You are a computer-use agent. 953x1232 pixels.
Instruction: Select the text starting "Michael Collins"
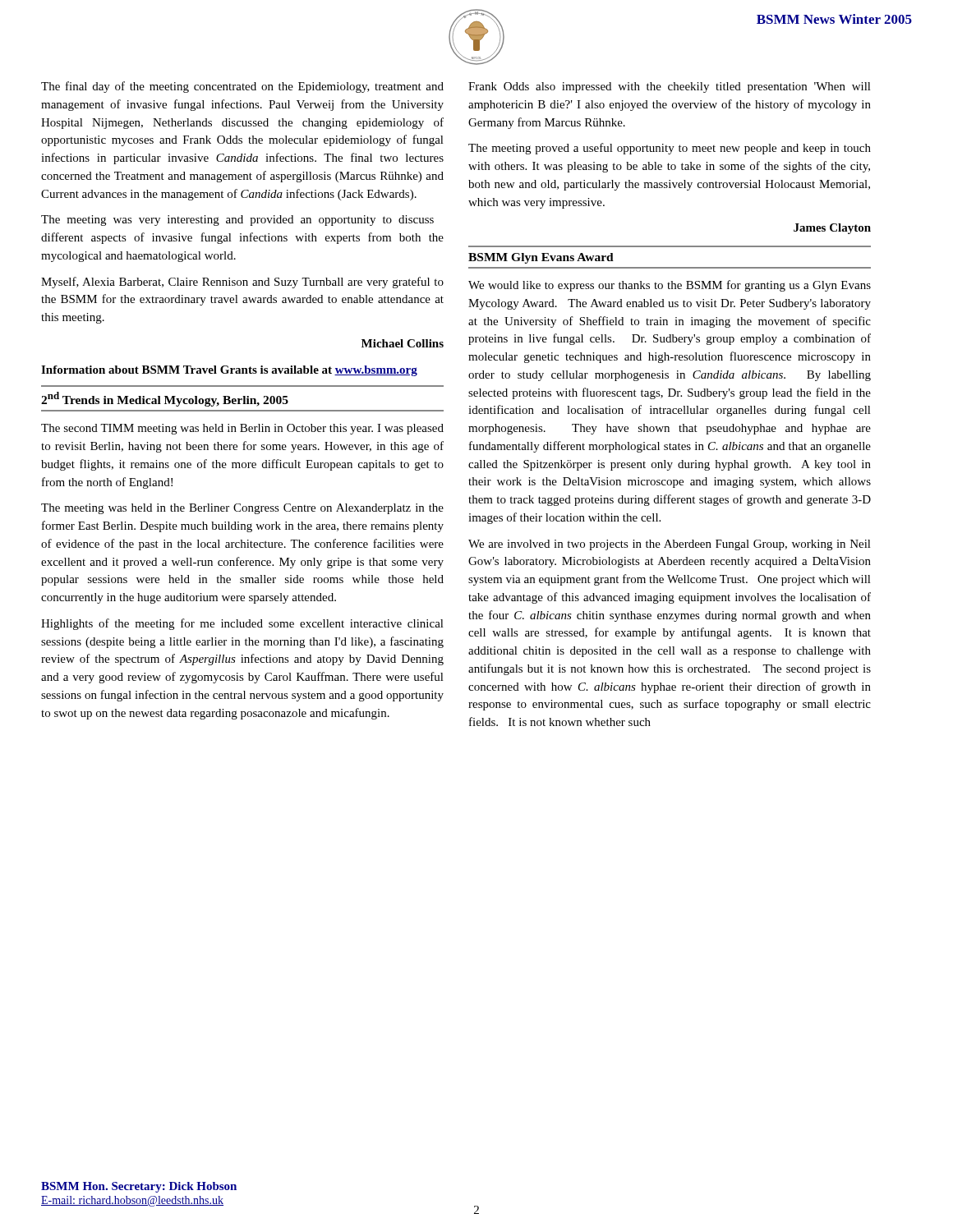[x=403, y=343]
